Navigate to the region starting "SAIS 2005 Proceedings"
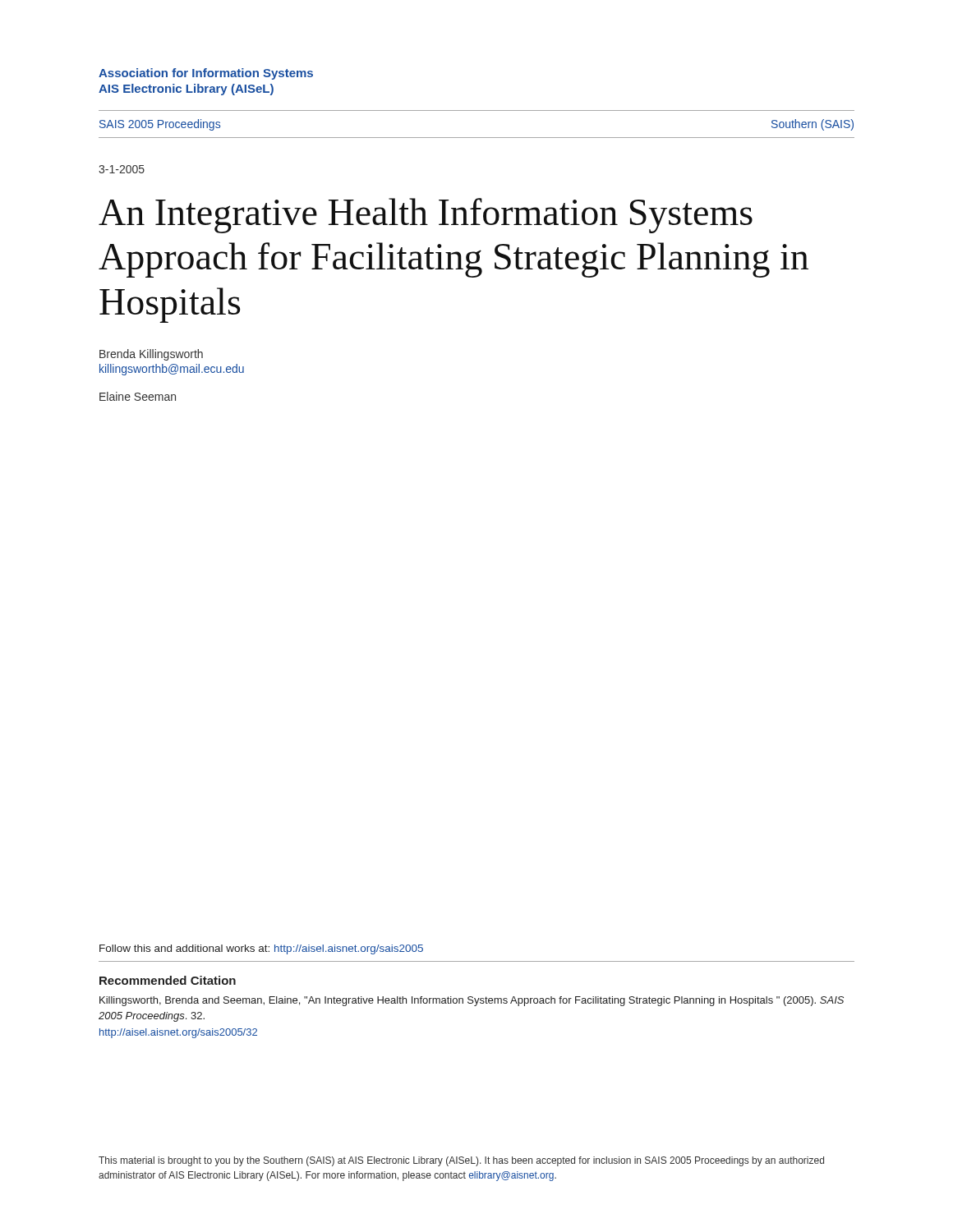 tap(160, 124)
